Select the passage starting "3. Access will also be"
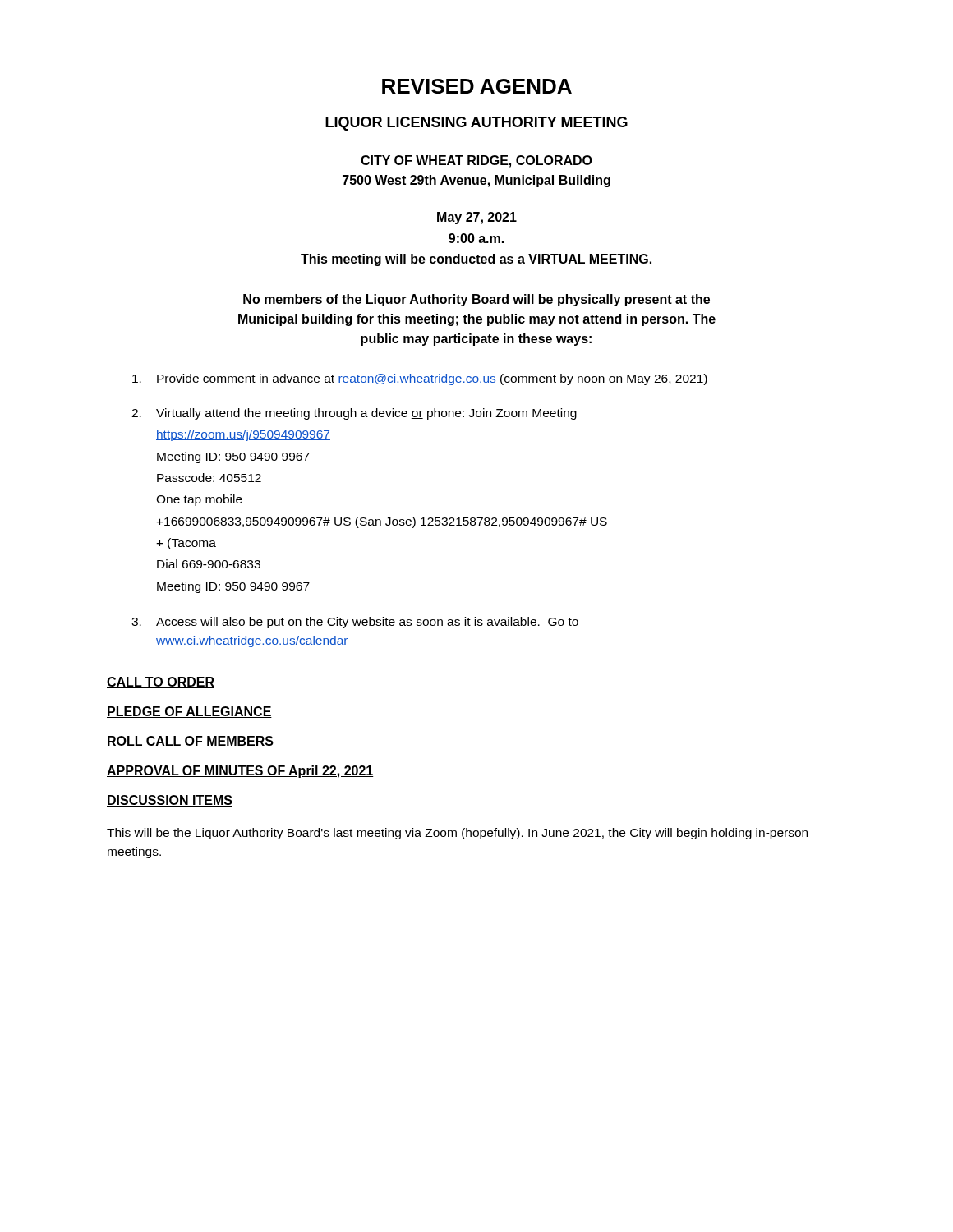Image resolution: width=953 pixels, height=1232 pixels. 355,631
